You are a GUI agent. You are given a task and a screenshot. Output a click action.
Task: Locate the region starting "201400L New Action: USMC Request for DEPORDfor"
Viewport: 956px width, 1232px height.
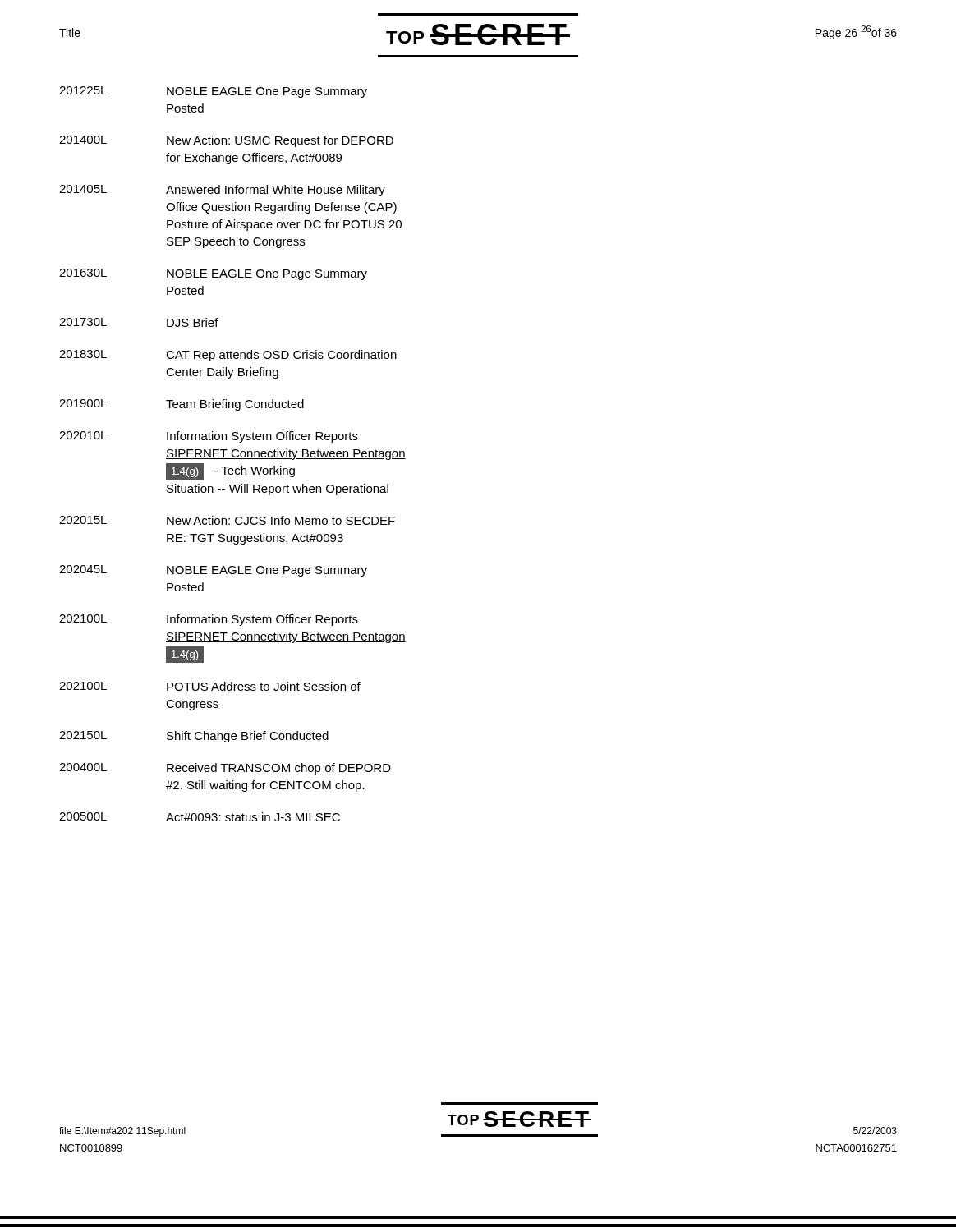click(x=226, y=141)
